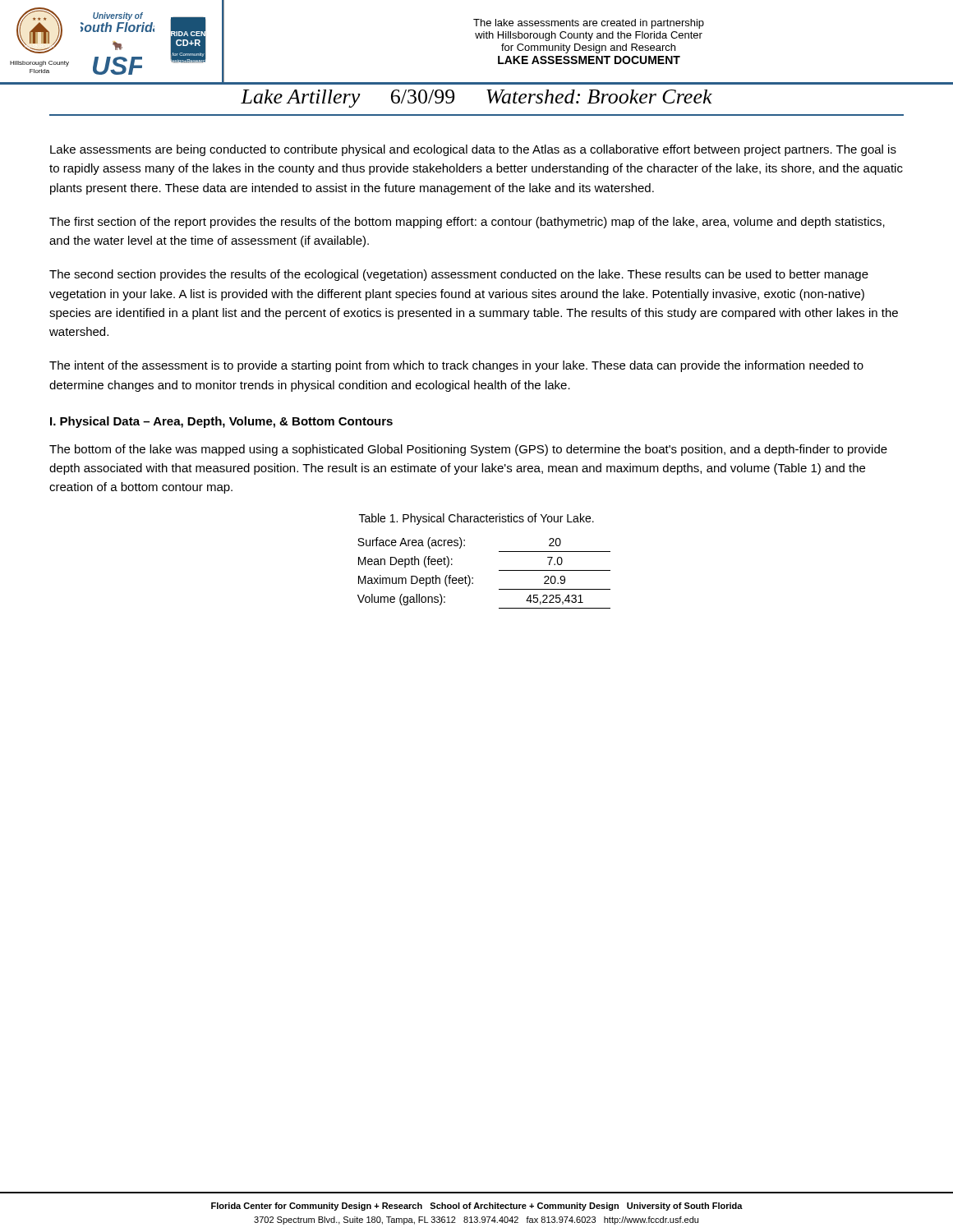
Task: Point to the text starting "The first section of the report"
Action: click(467, 231)
